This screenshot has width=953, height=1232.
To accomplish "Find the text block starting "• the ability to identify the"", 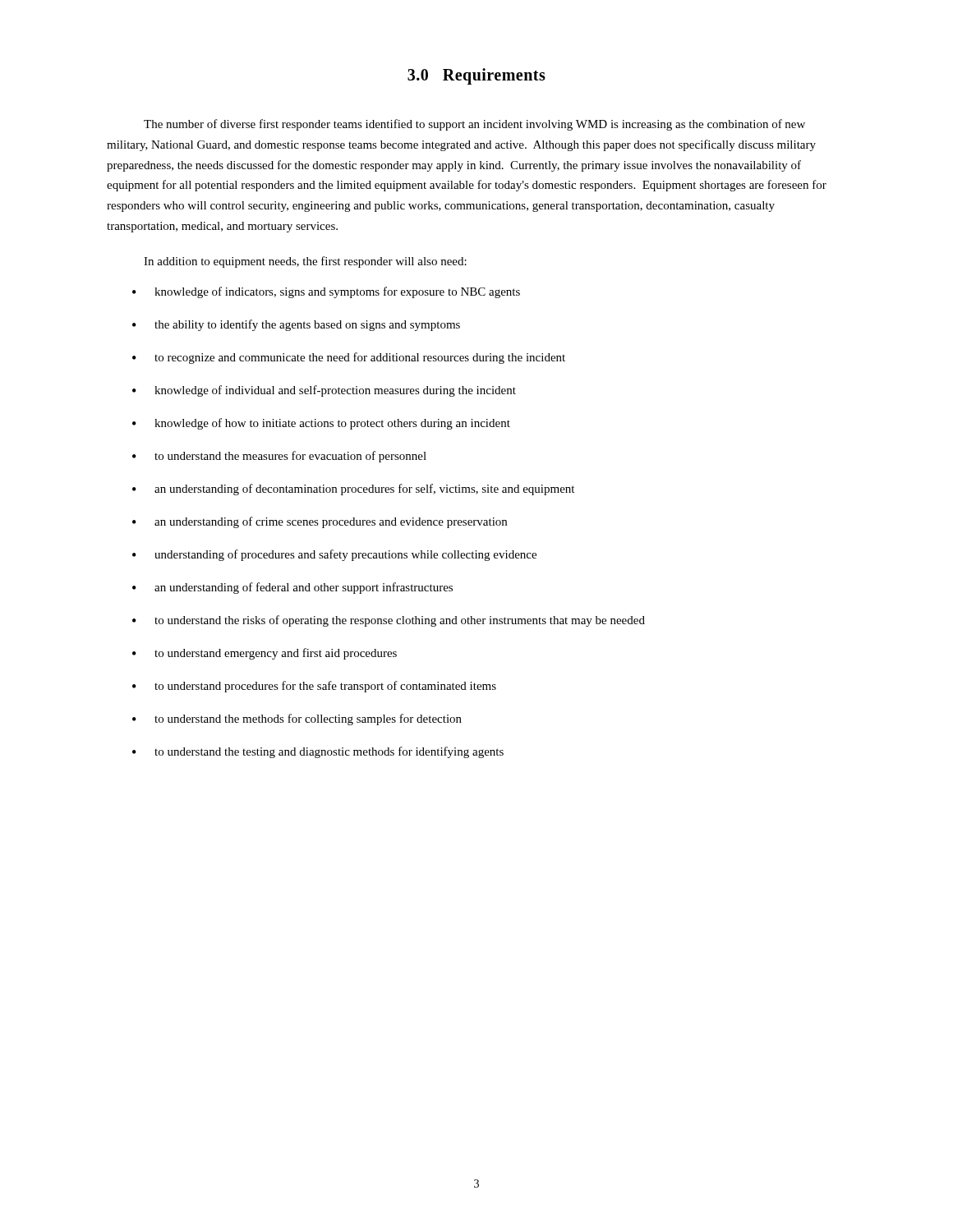I will click(x=296, y=326).
